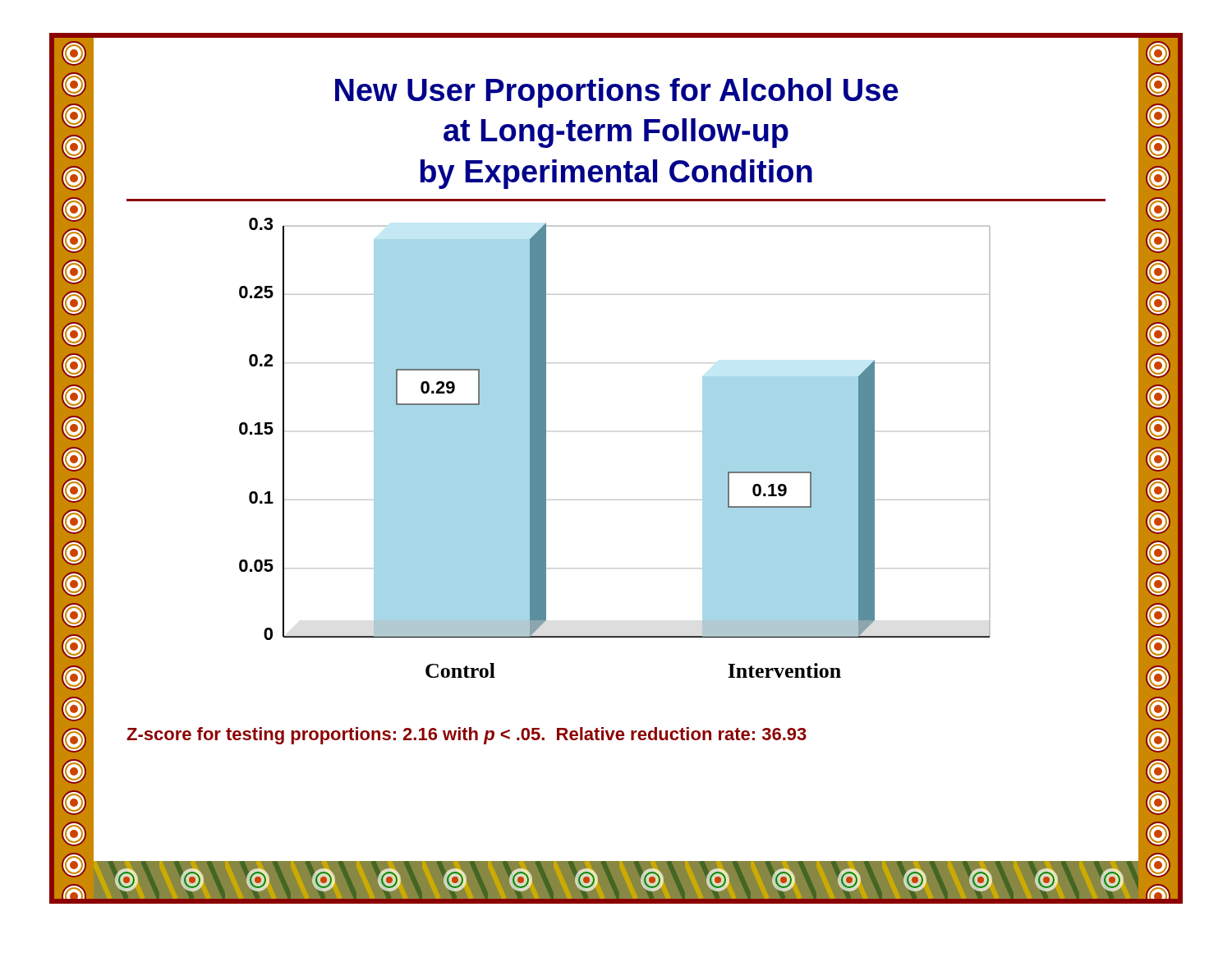The image size is (1232, 953).
Task: Find the bar chart
Action: (616, 464)
